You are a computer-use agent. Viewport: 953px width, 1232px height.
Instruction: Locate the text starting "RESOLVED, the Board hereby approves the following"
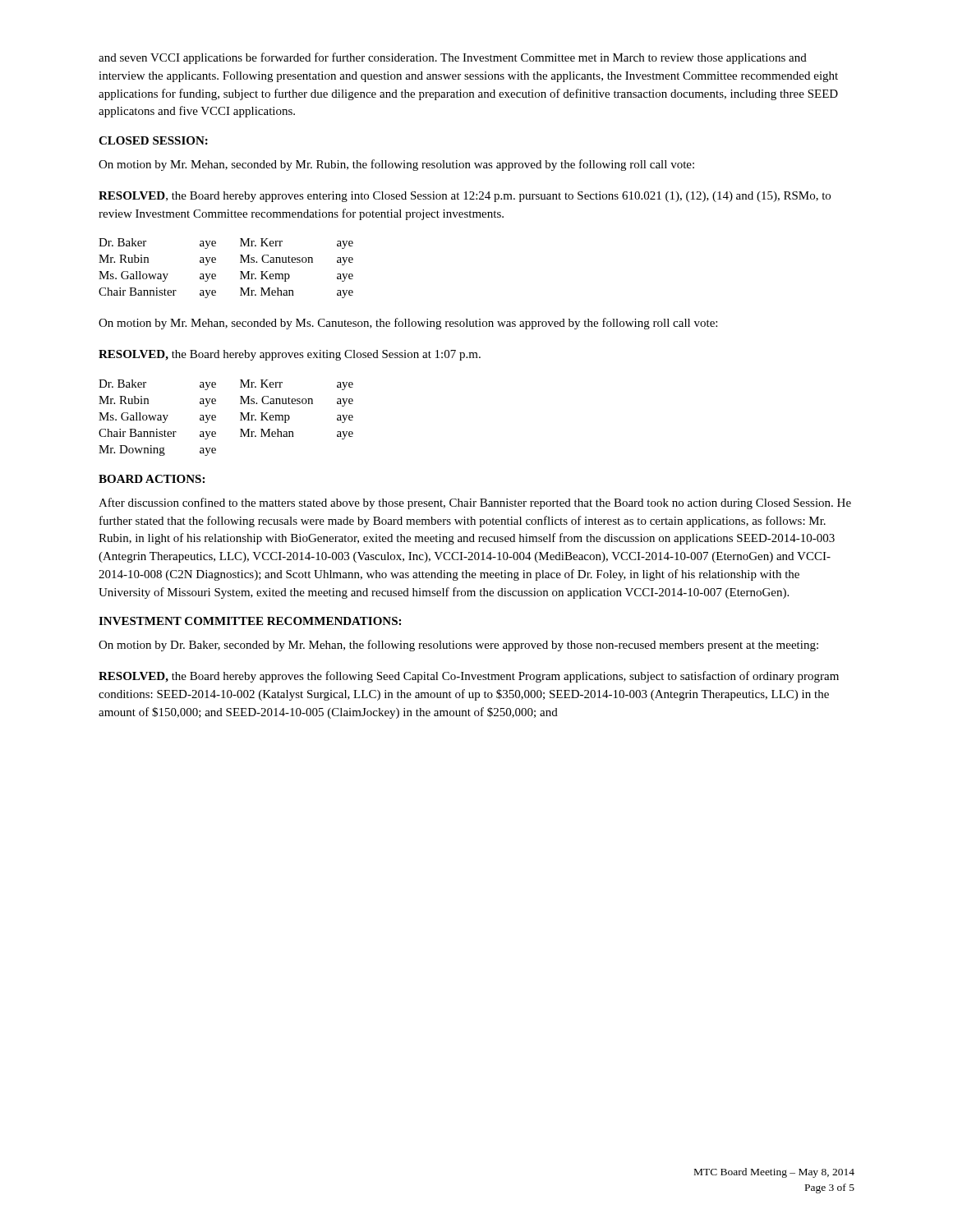[476, 695]
